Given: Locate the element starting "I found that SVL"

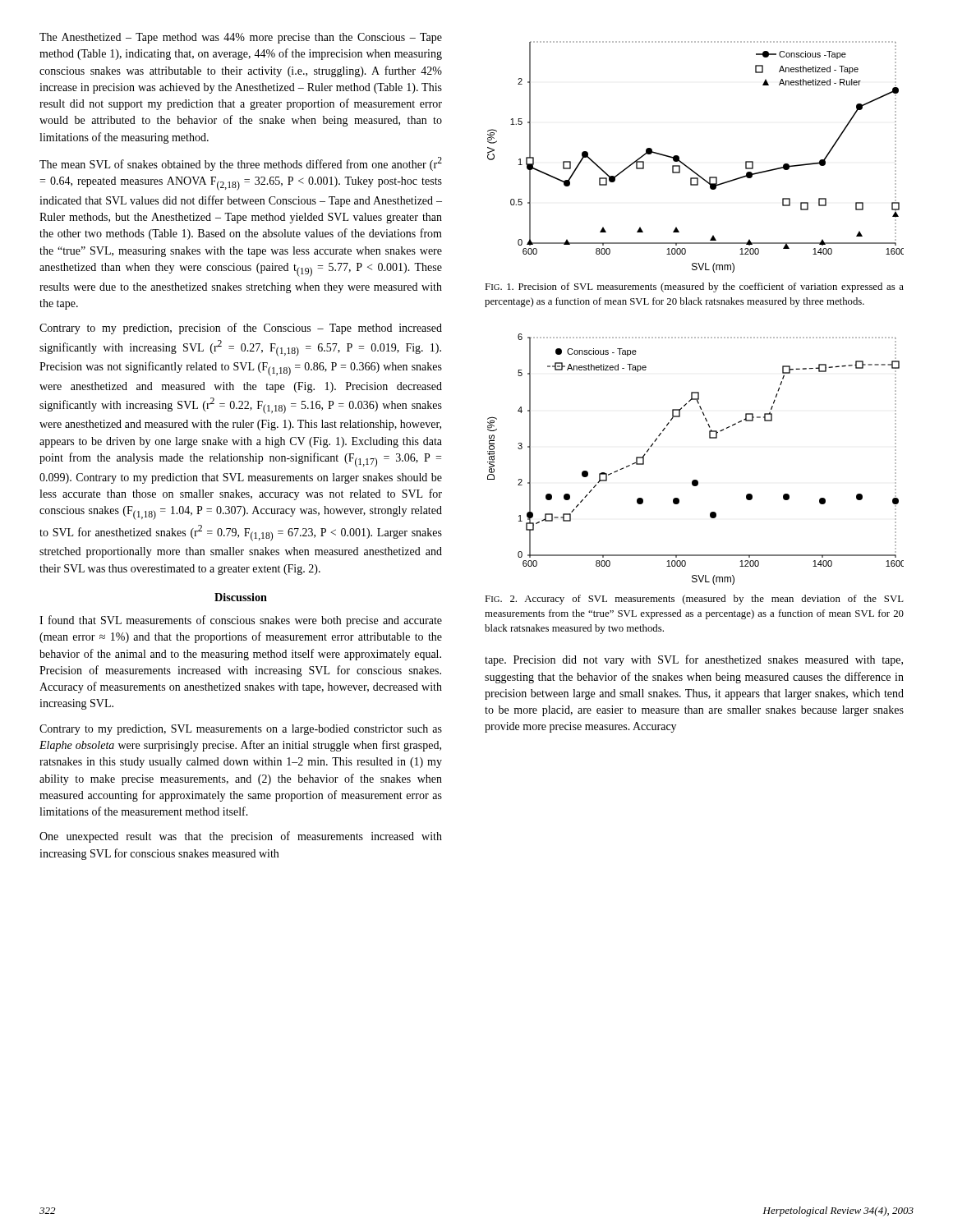Looking at the screenshot, I should click(241, 662).
